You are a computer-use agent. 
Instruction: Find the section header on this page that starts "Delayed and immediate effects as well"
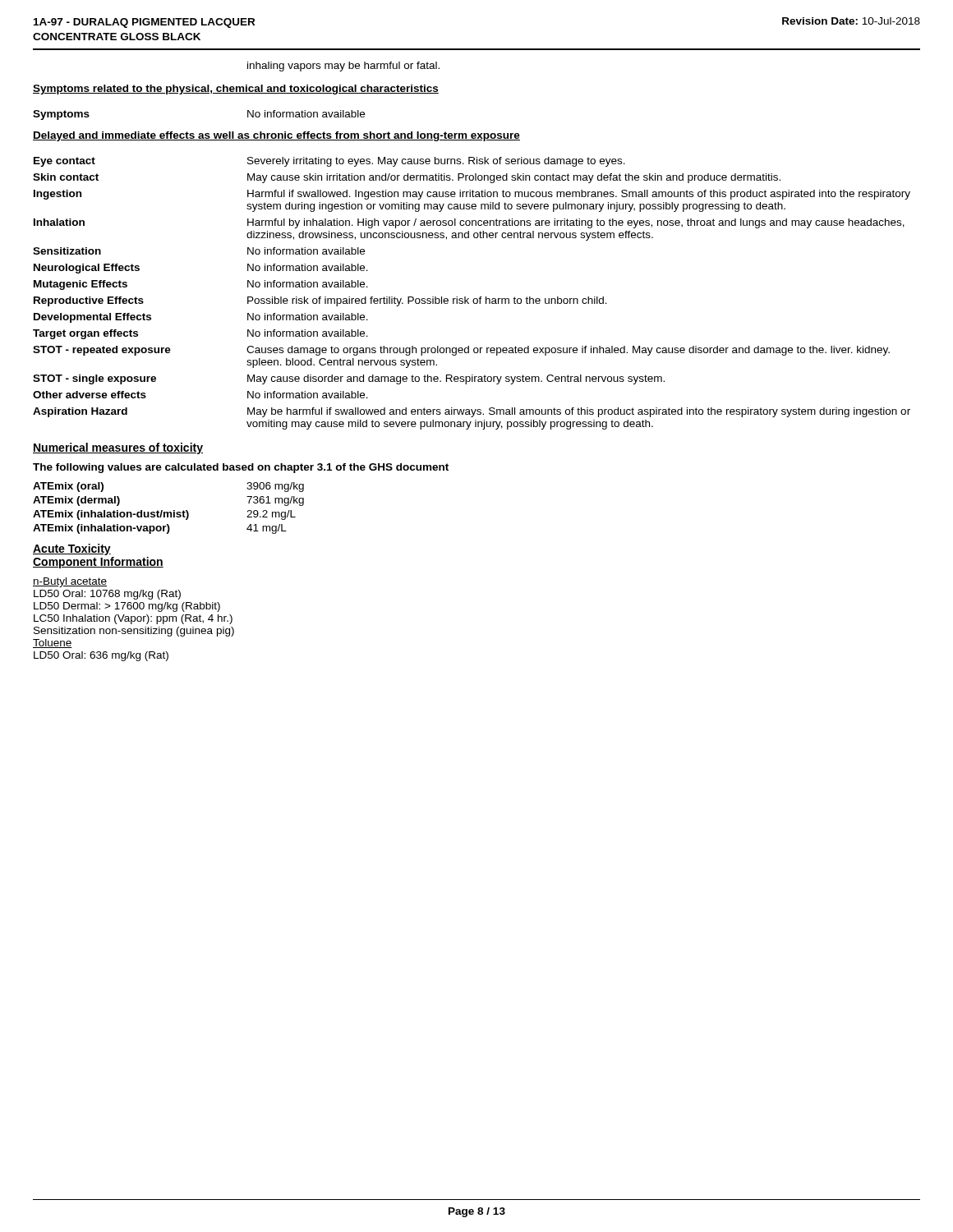[276, 135]
